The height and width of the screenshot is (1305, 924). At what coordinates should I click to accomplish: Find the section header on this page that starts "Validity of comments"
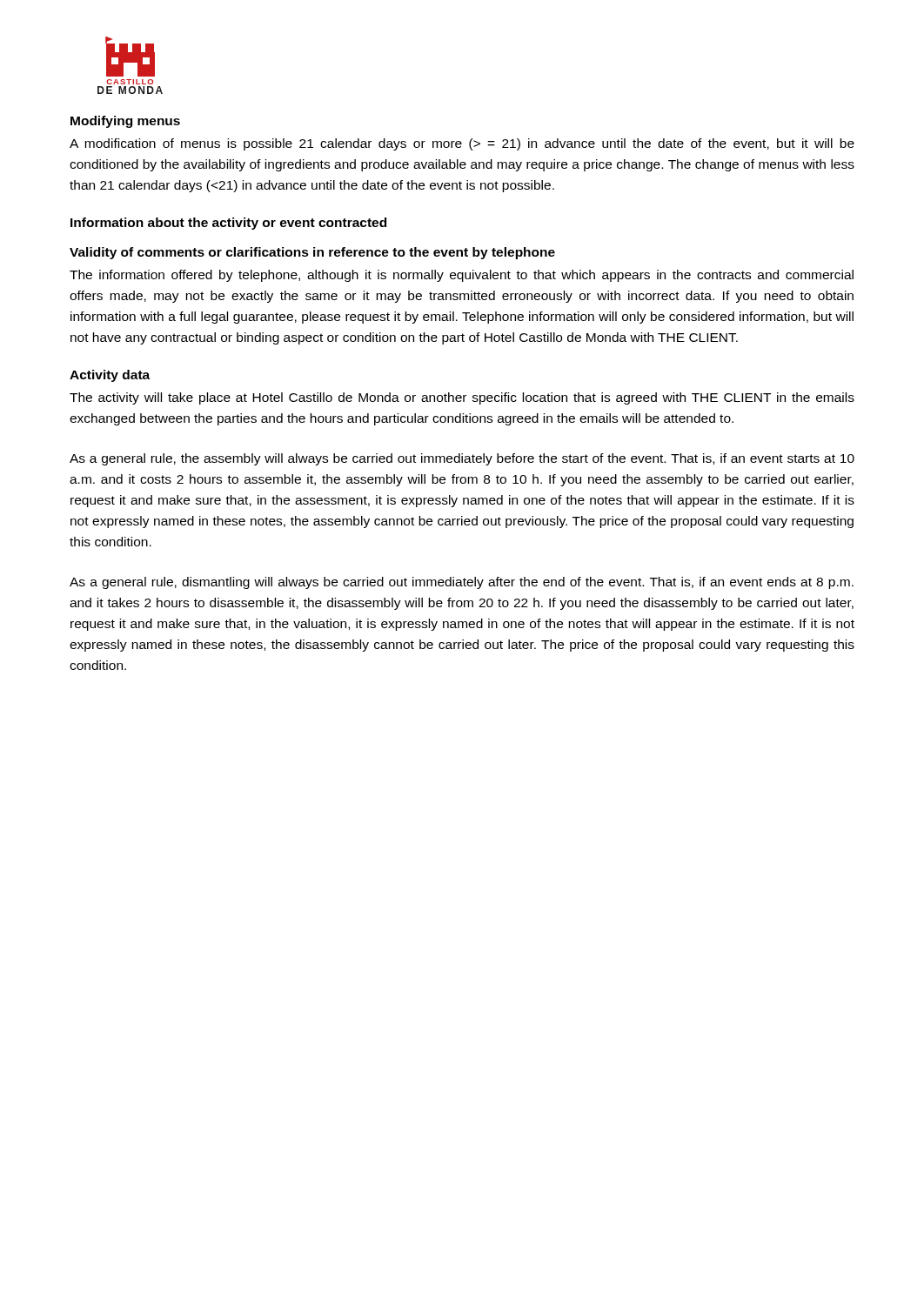click(312, 252)
